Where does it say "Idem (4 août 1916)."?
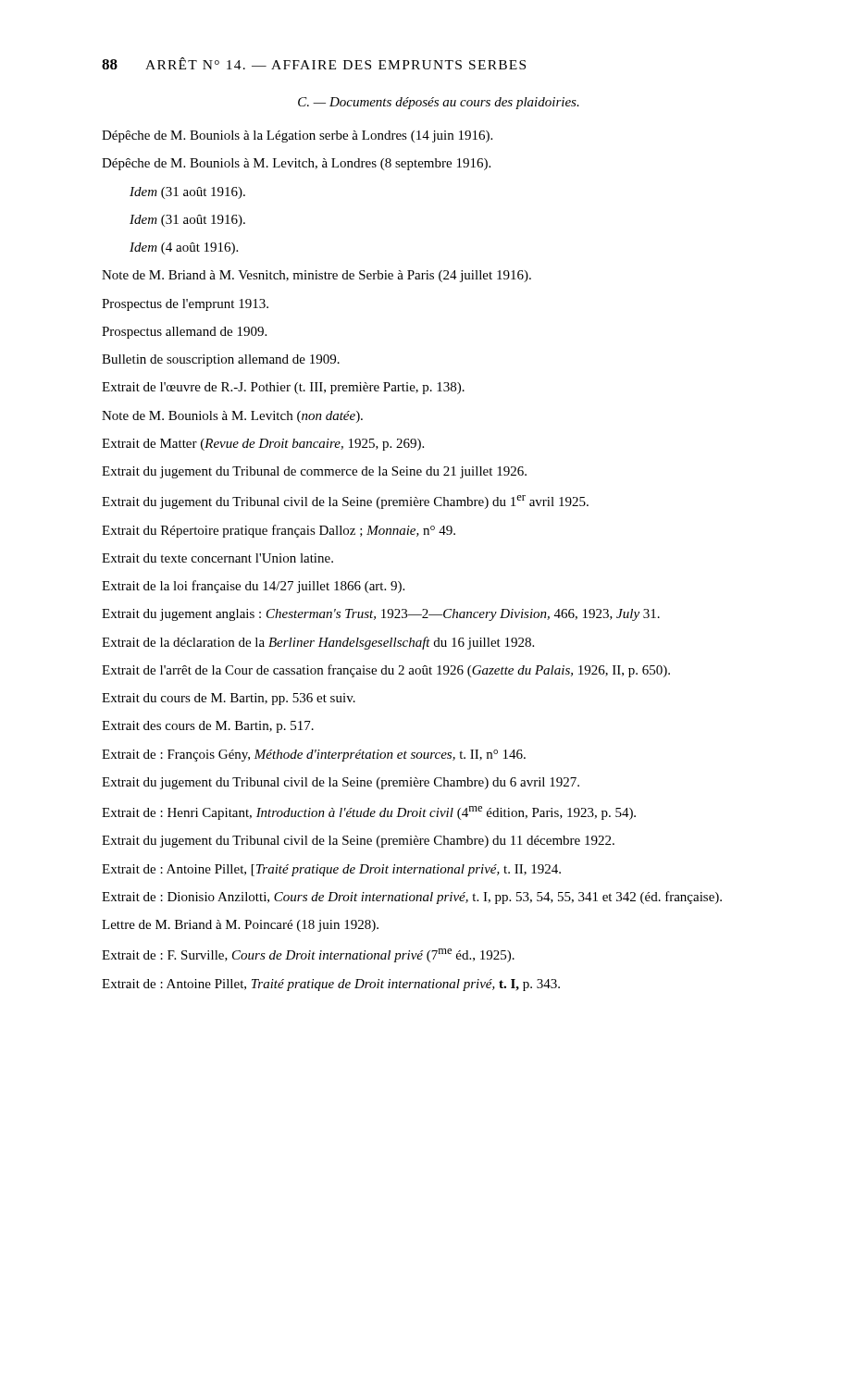 (x=184, y=247)
